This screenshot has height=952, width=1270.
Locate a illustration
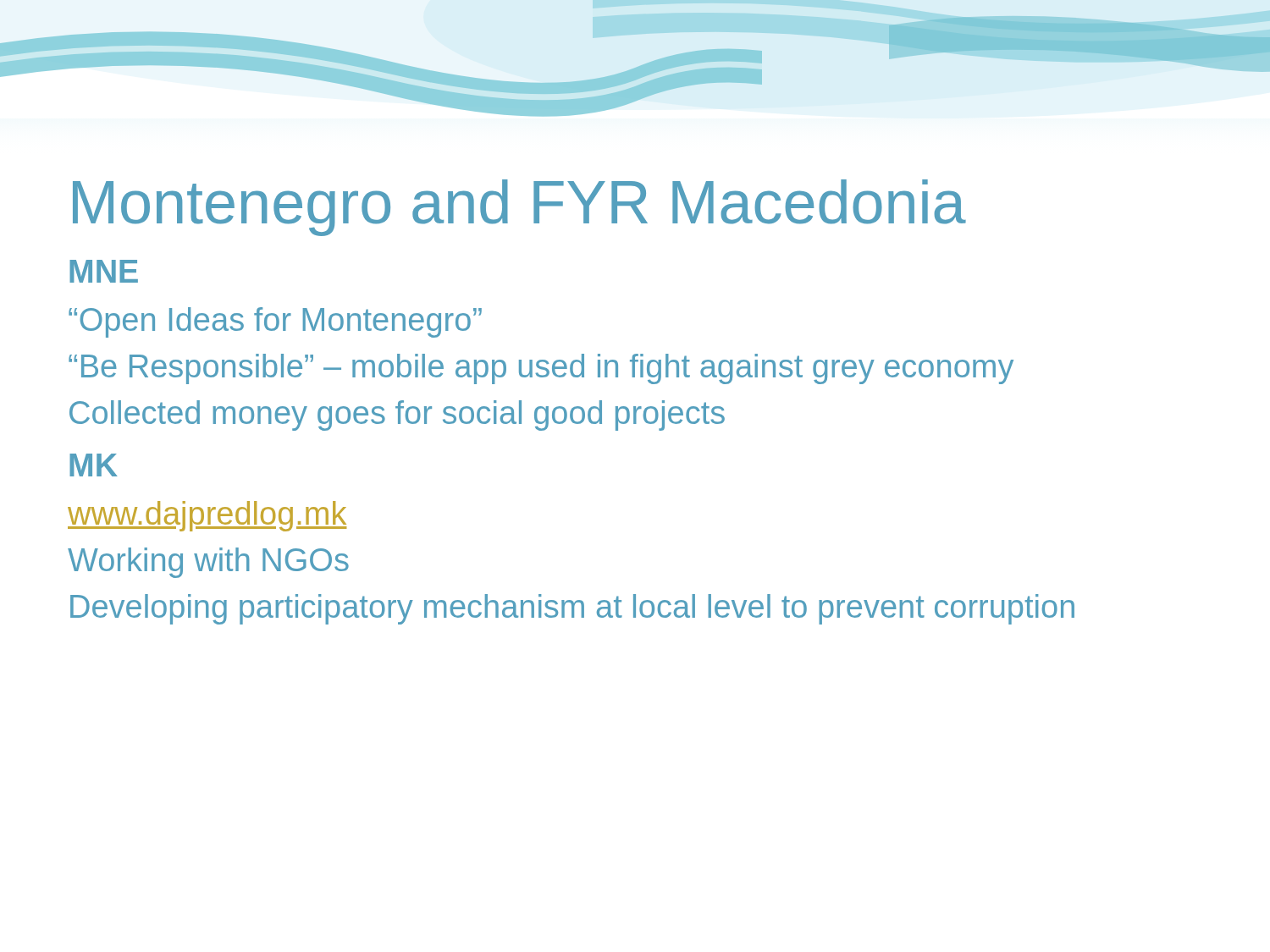[x=635, y=78]
